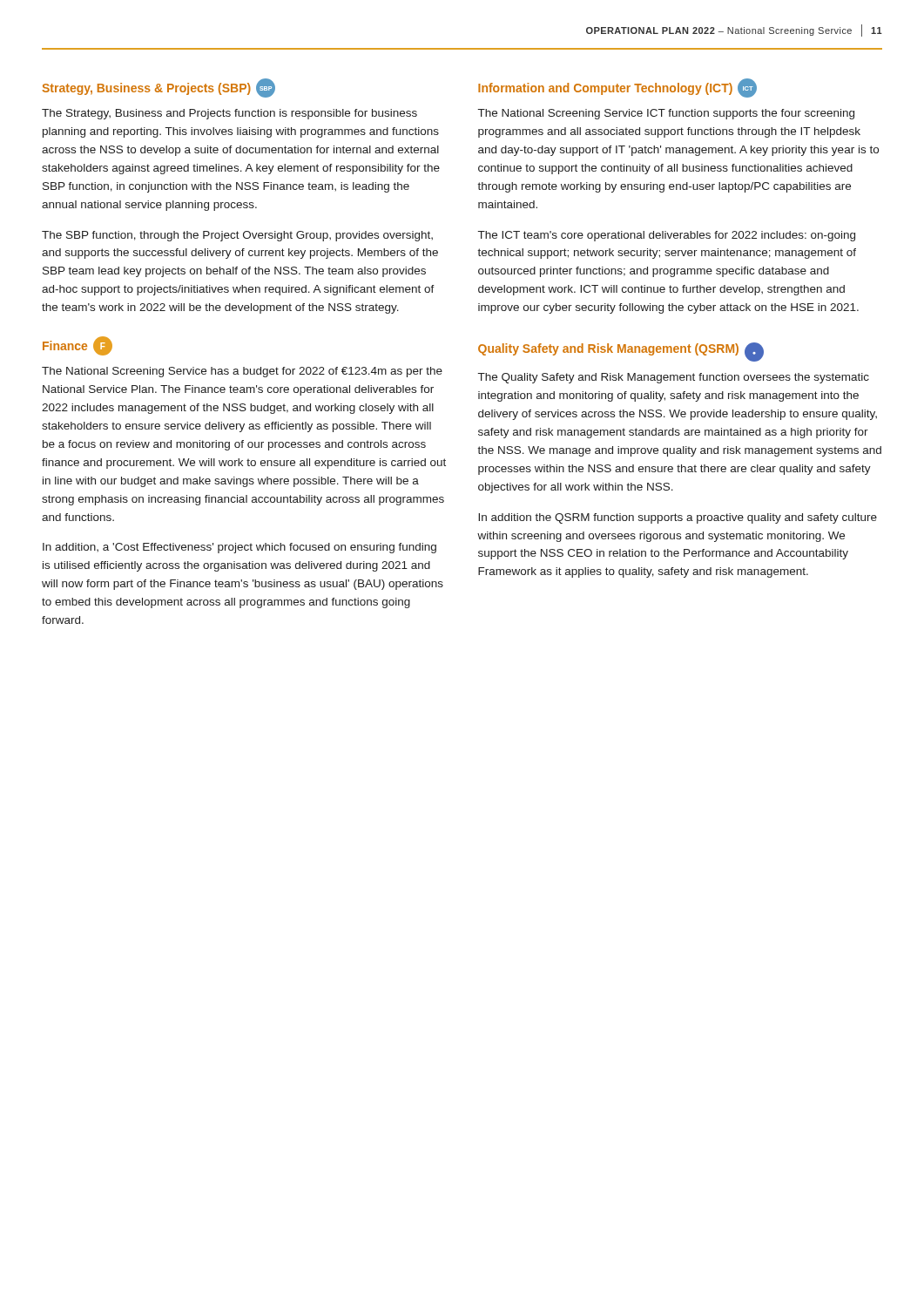Find the block on this page that starts "The Quality Safety and Risk"
The width and height of the screenshot is (924, 1307).
pos(680,432)
